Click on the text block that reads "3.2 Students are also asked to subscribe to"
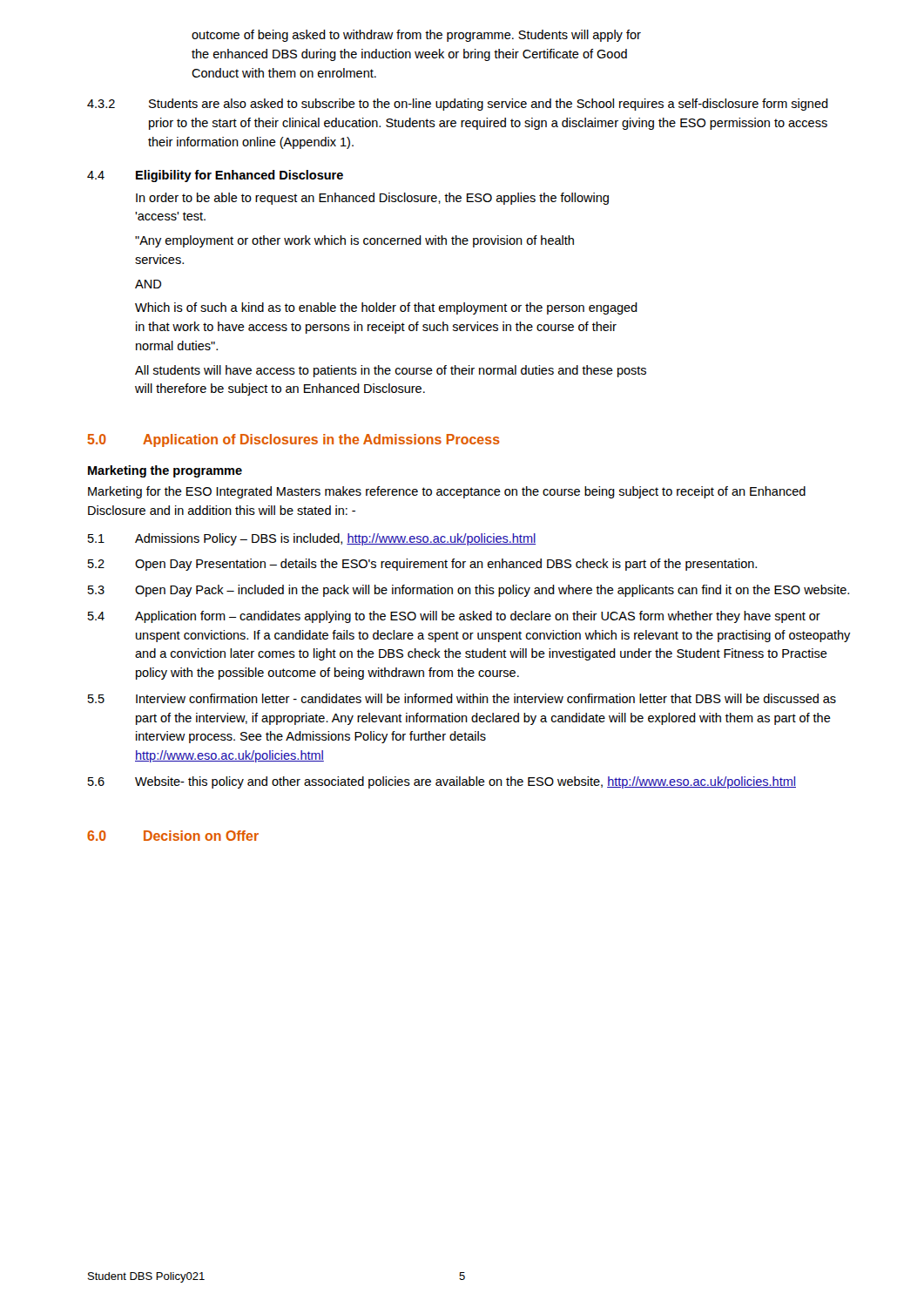 coord(471,124)
